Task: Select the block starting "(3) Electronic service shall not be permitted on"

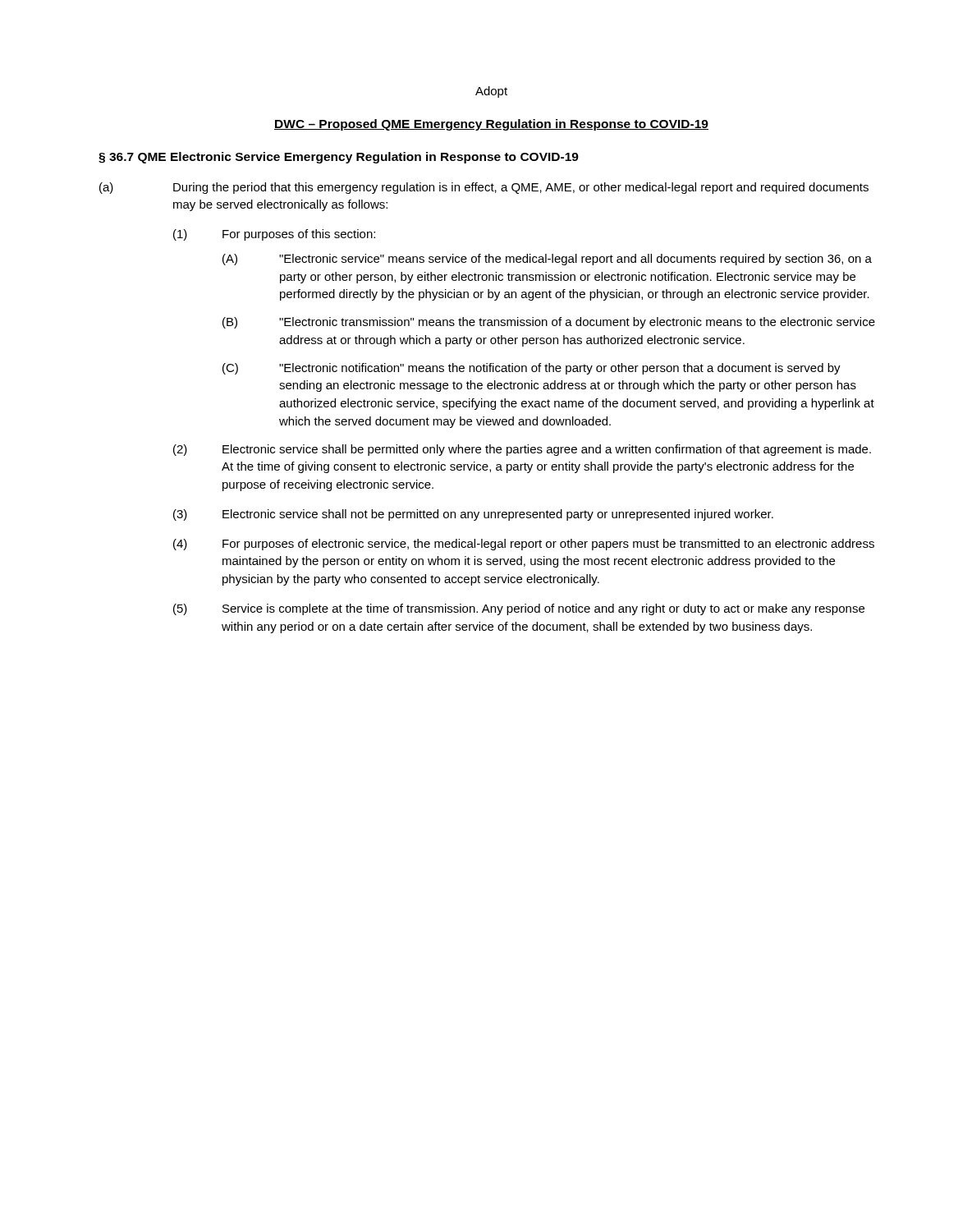Action: (528, 514)
